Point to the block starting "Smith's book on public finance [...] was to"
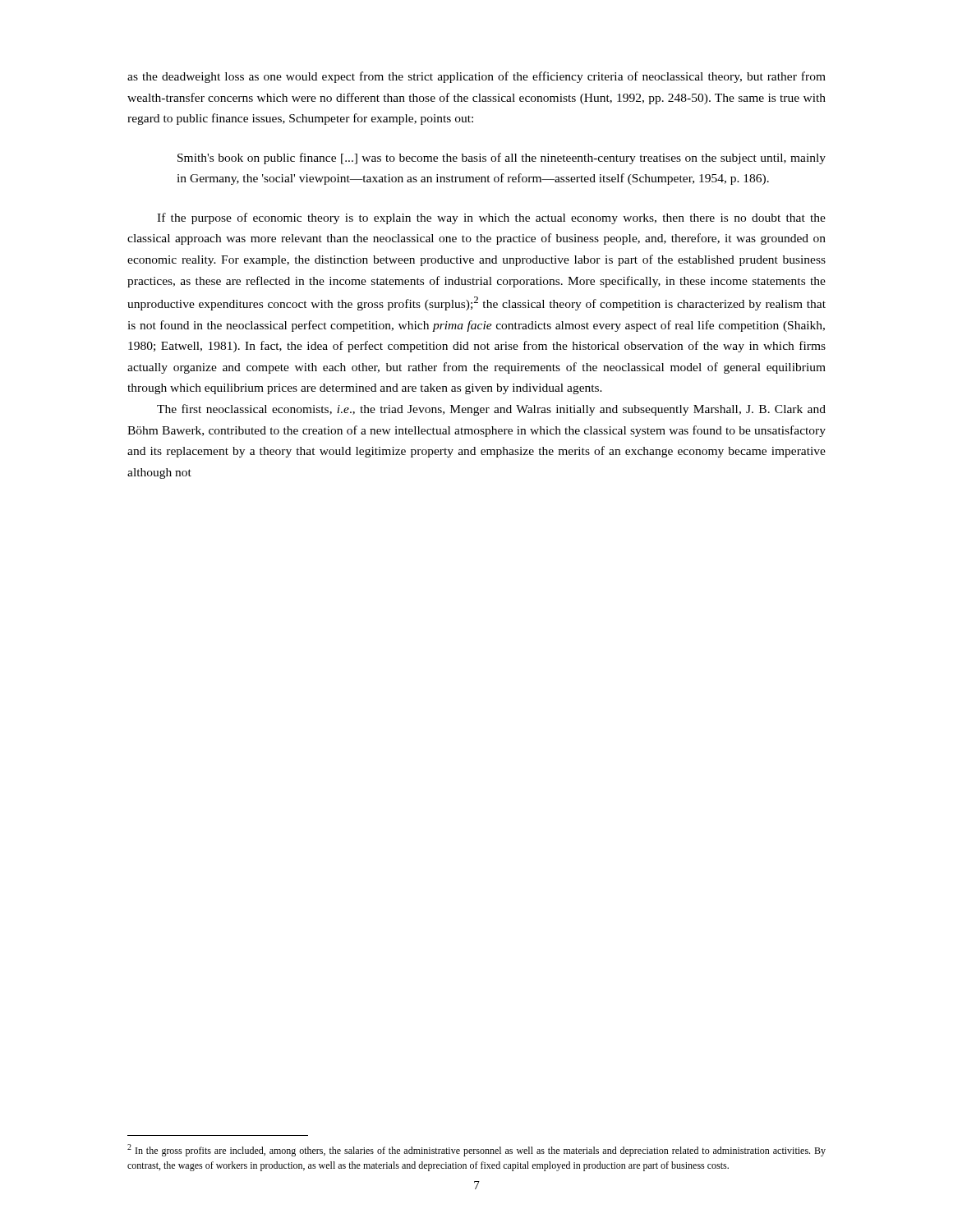The width and height of the screenshot is (953, 1232). click(501, 168)
